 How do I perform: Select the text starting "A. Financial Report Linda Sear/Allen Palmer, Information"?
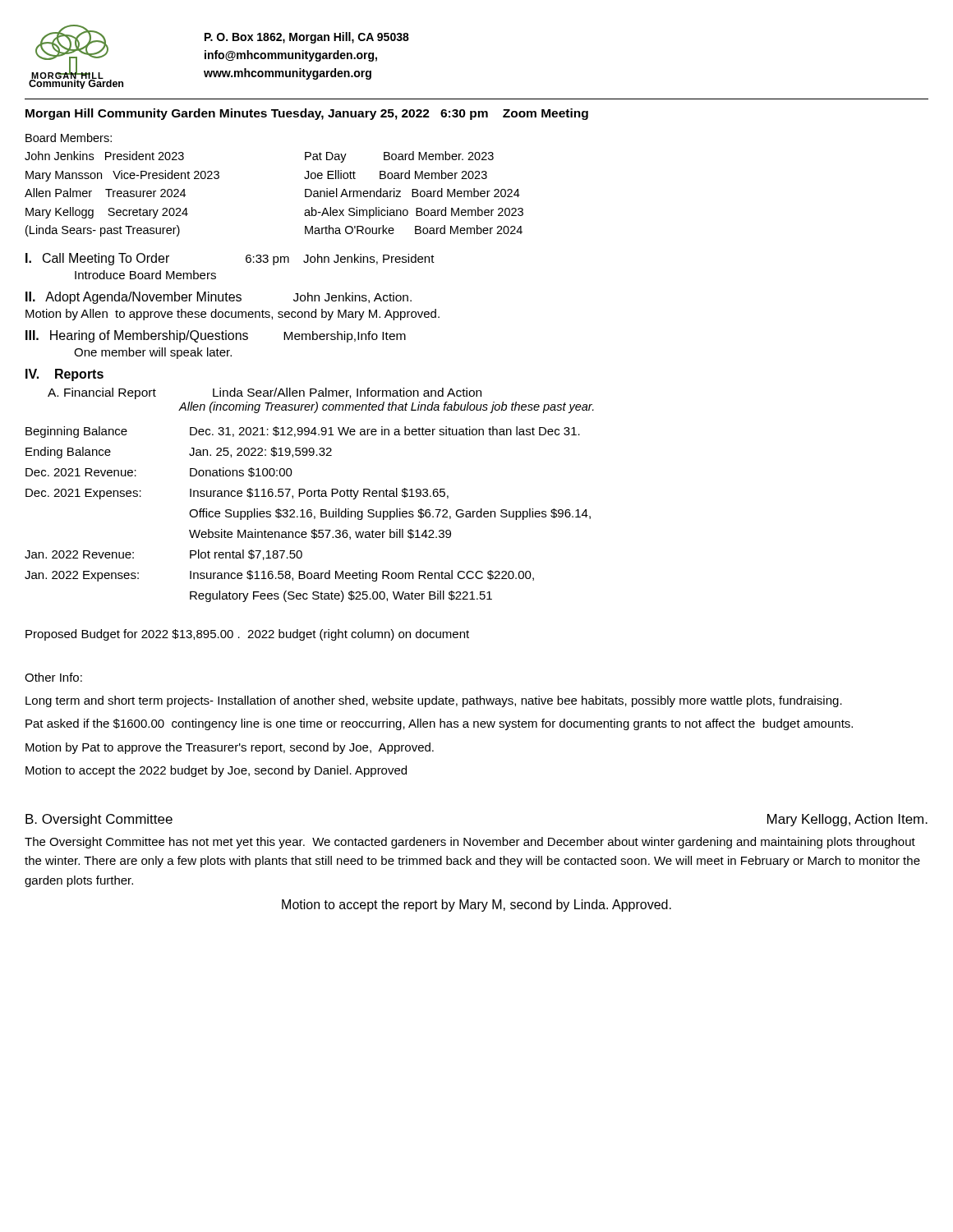pos(488,399)
